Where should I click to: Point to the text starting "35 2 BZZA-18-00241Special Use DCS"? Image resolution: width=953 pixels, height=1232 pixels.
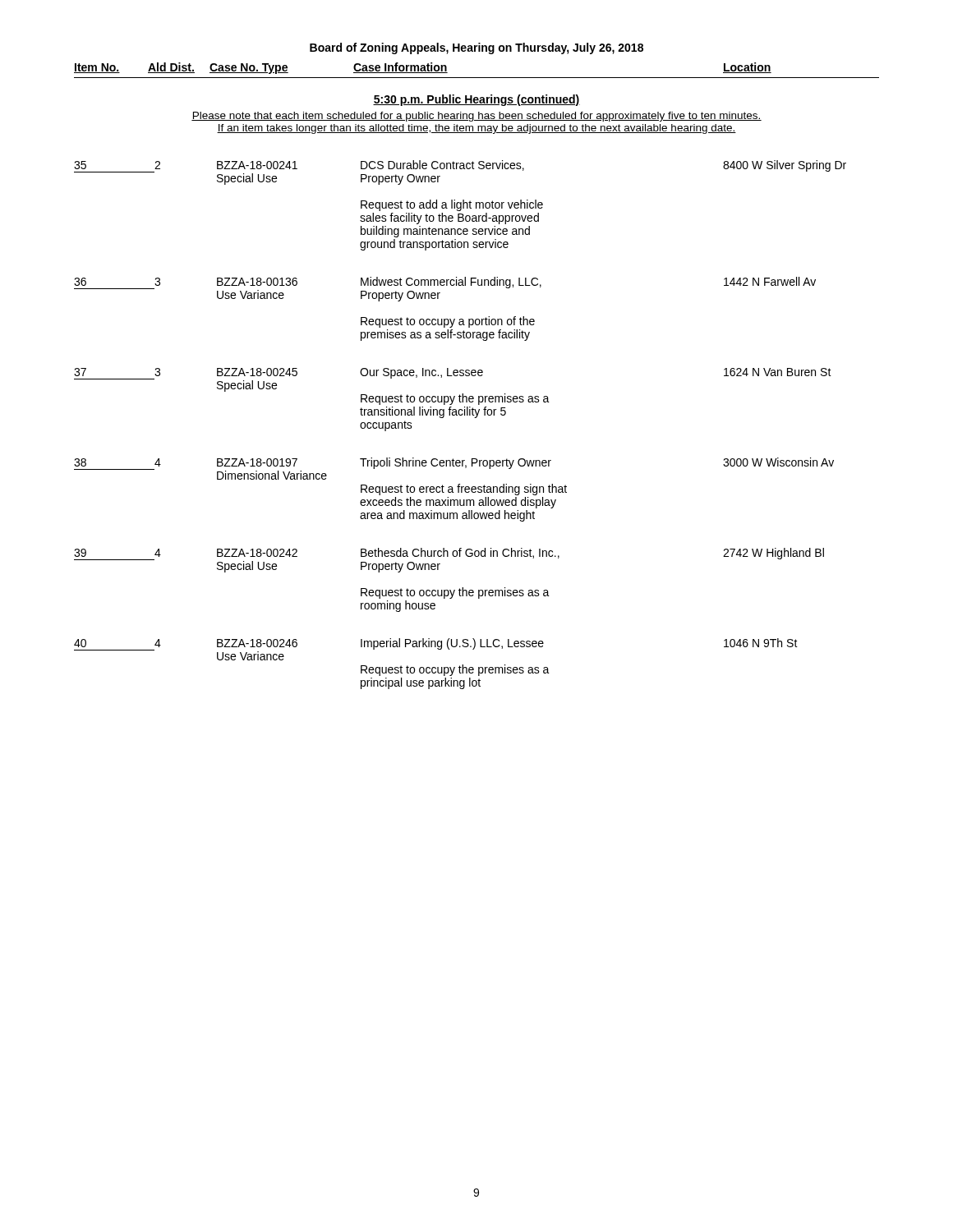pos(476,205)
